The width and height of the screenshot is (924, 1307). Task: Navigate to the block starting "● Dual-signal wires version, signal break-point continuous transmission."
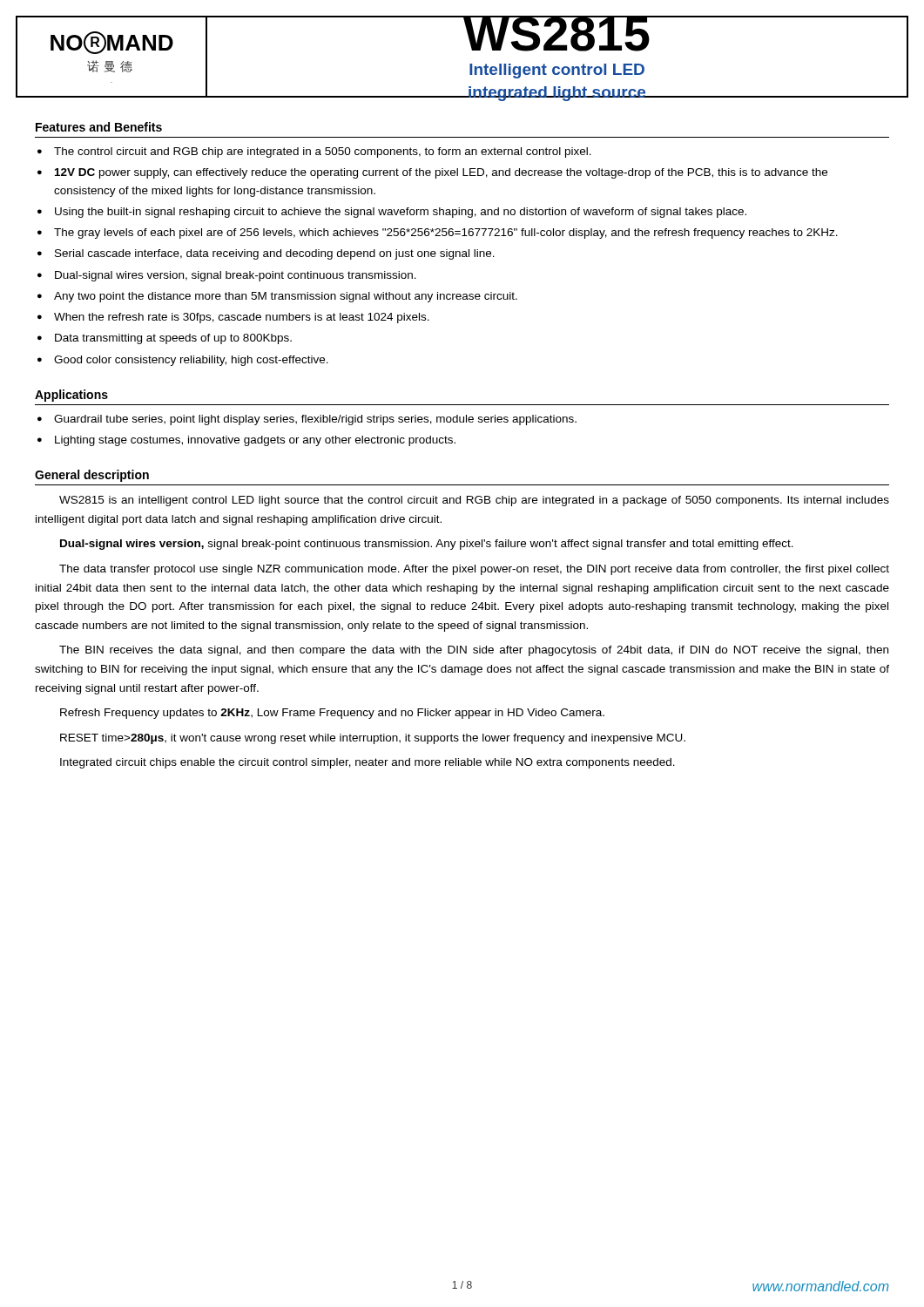(x=227, y=274)
